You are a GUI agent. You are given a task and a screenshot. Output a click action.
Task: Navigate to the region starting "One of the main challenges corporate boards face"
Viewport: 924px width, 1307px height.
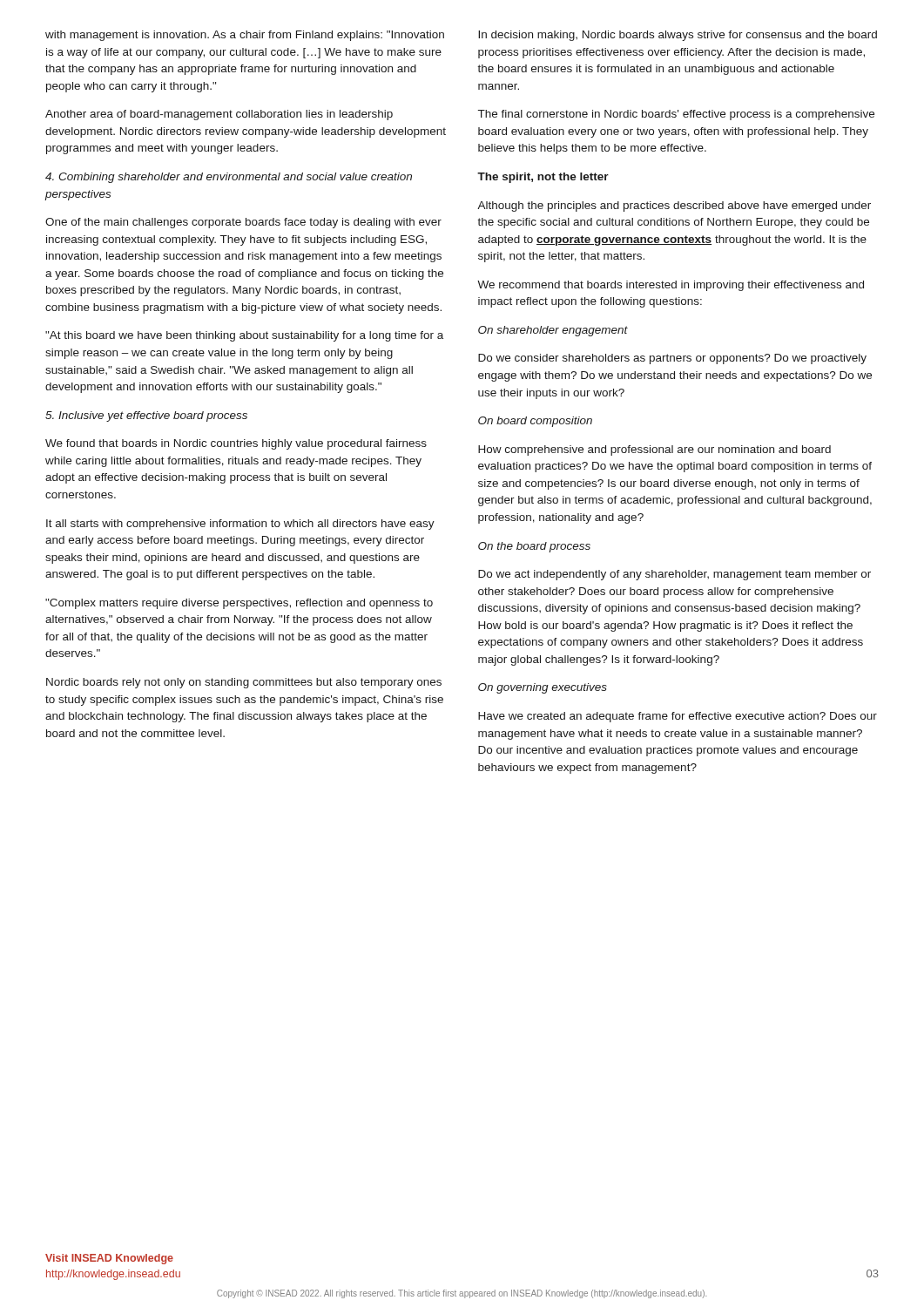246,265
